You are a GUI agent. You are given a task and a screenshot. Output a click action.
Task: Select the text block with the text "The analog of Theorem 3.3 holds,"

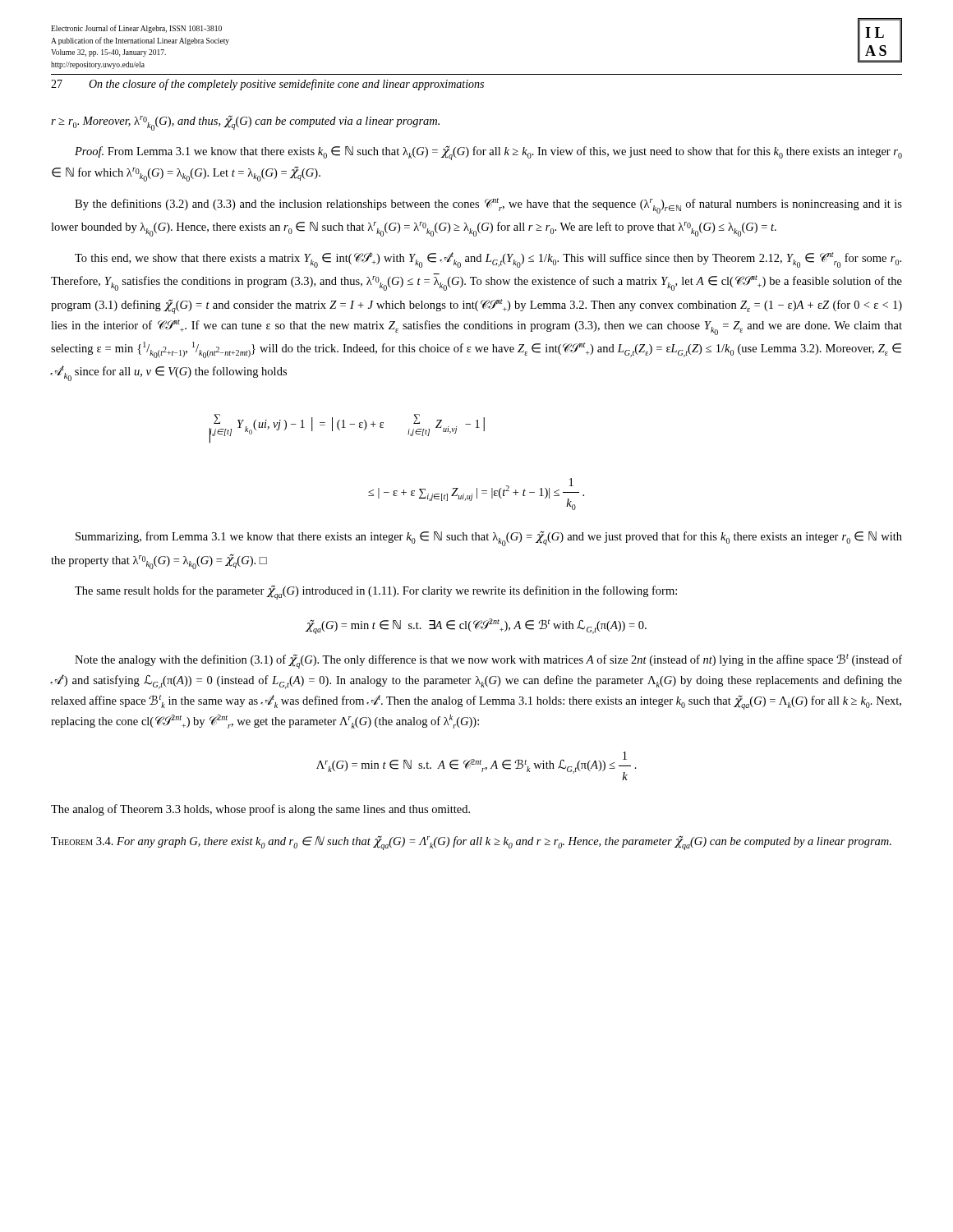(x=261, y=809)
